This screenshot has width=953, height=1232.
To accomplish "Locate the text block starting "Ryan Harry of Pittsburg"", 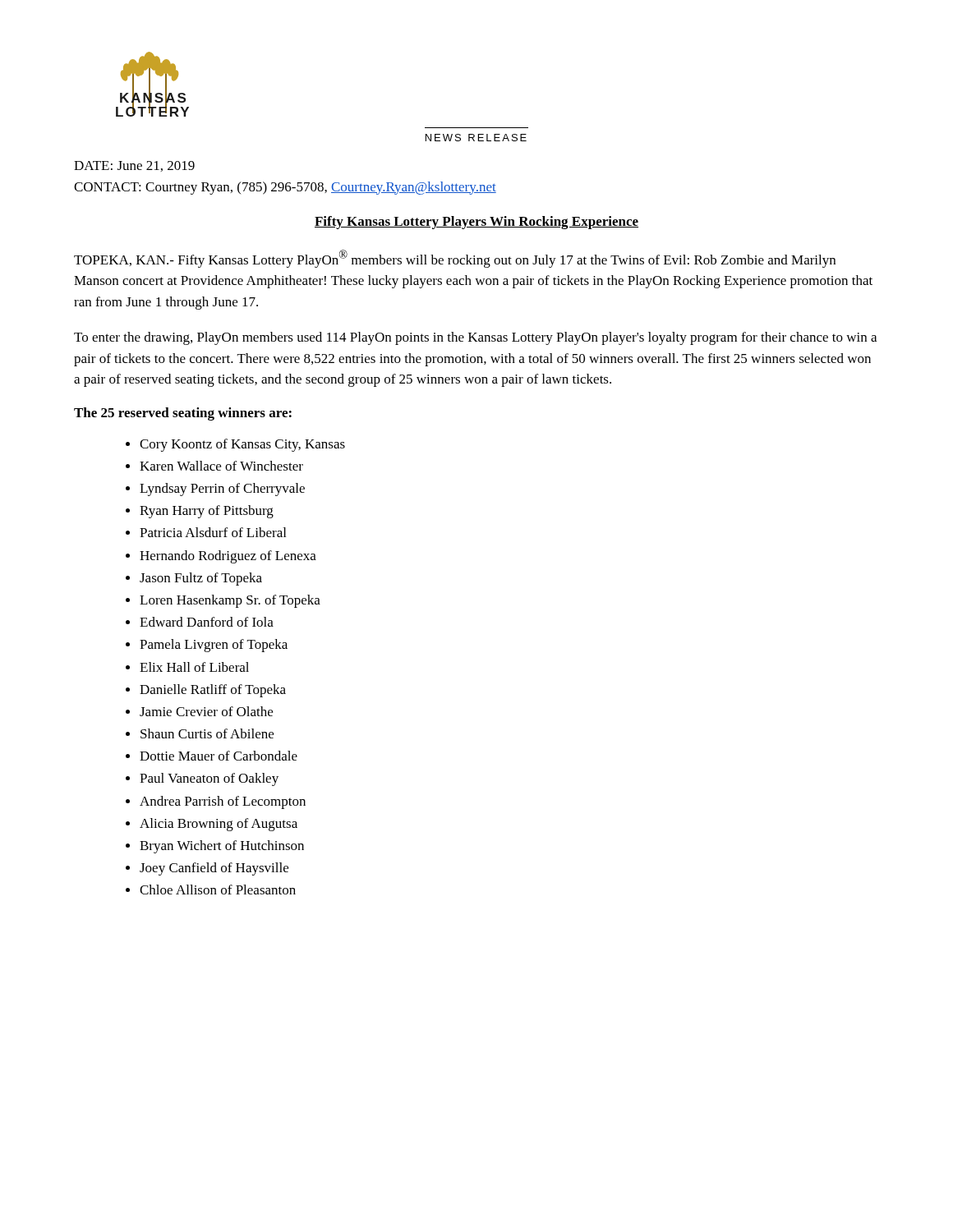I will (207, 511).
